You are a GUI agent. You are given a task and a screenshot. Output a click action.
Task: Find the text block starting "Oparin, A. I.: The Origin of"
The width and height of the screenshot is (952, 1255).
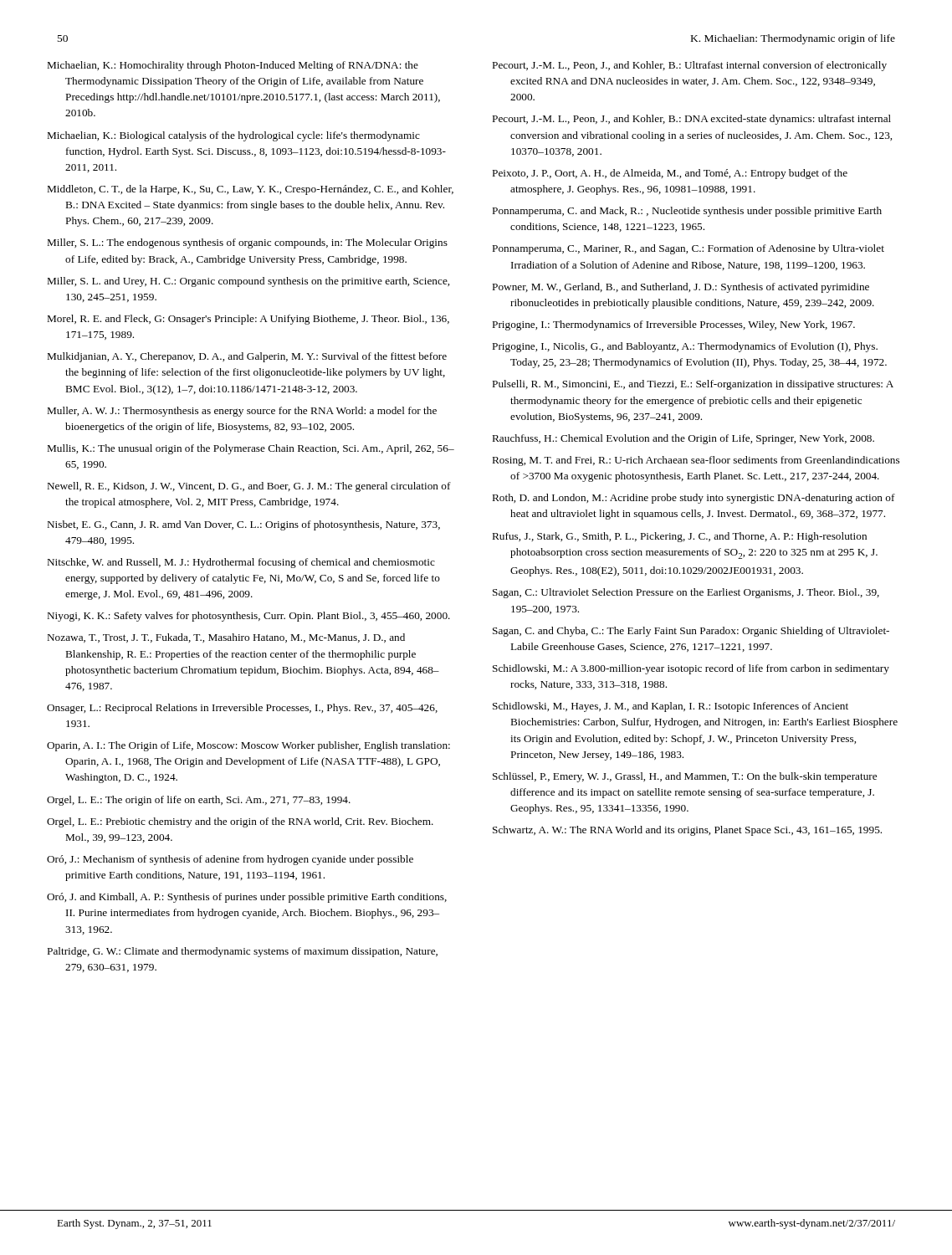[249, 761]
